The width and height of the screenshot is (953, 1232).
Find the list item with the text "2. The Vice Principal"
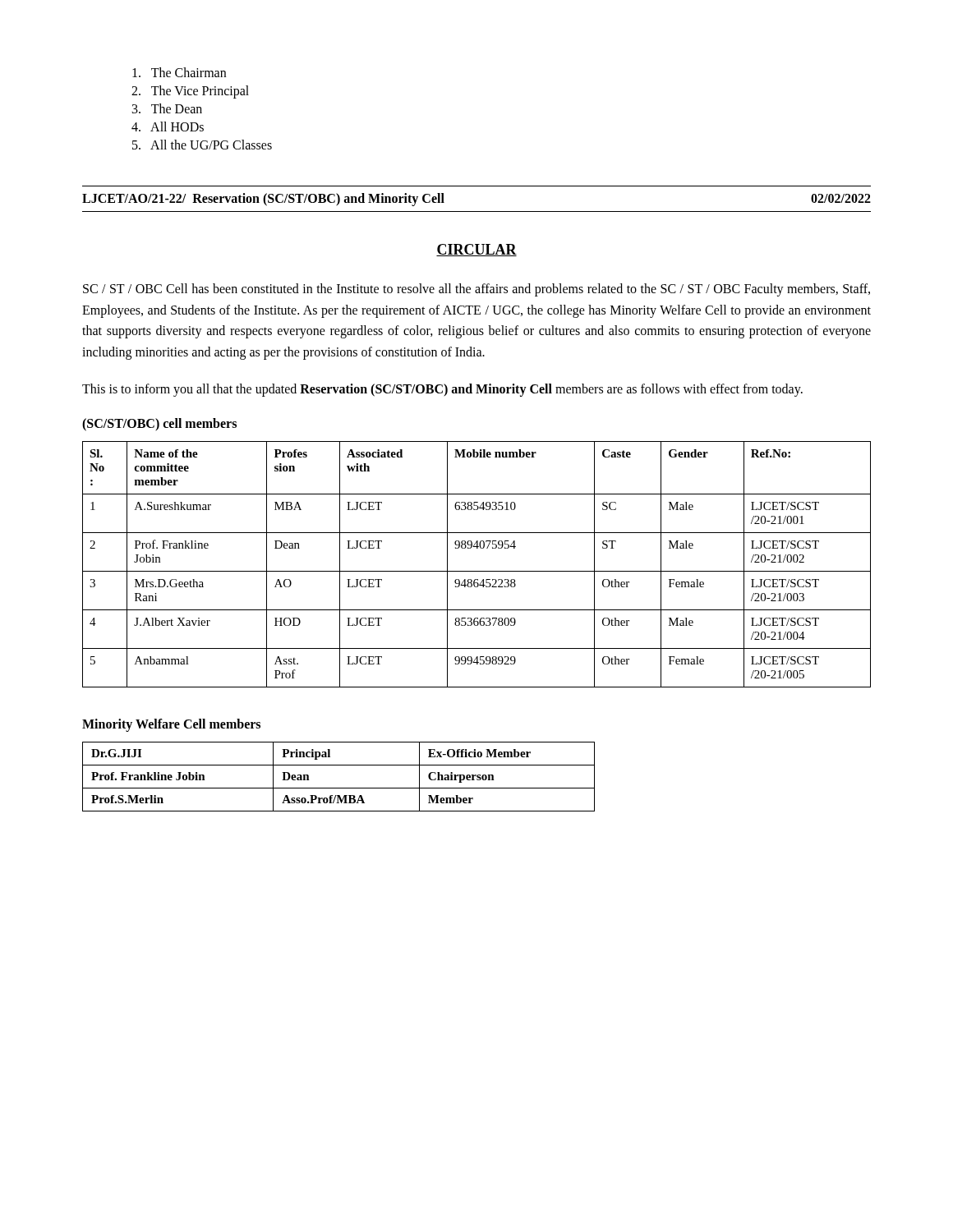(x=190, y=91)
